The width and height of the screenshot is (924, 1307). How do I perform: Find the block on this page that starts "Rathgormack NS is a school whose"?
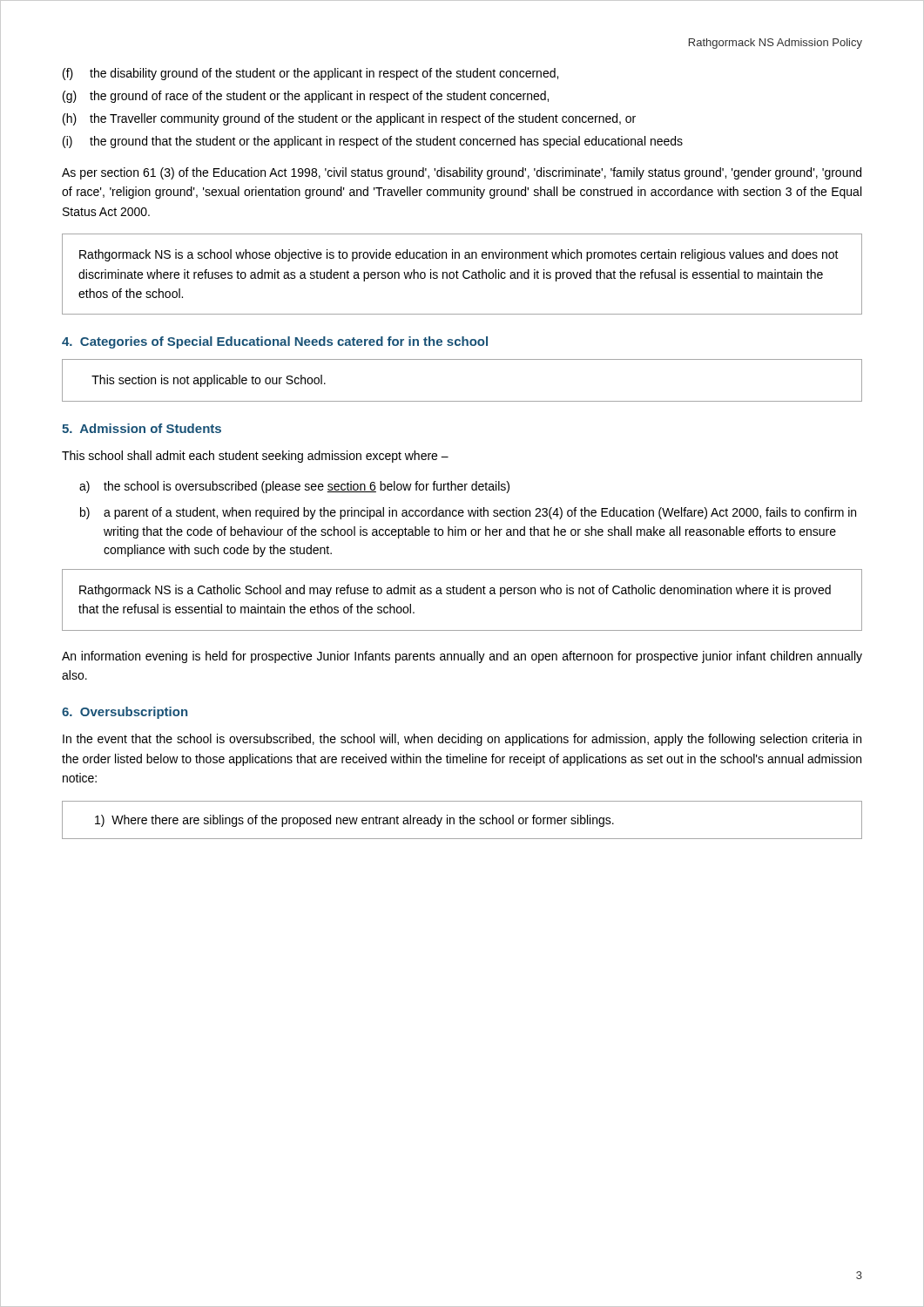458,274
